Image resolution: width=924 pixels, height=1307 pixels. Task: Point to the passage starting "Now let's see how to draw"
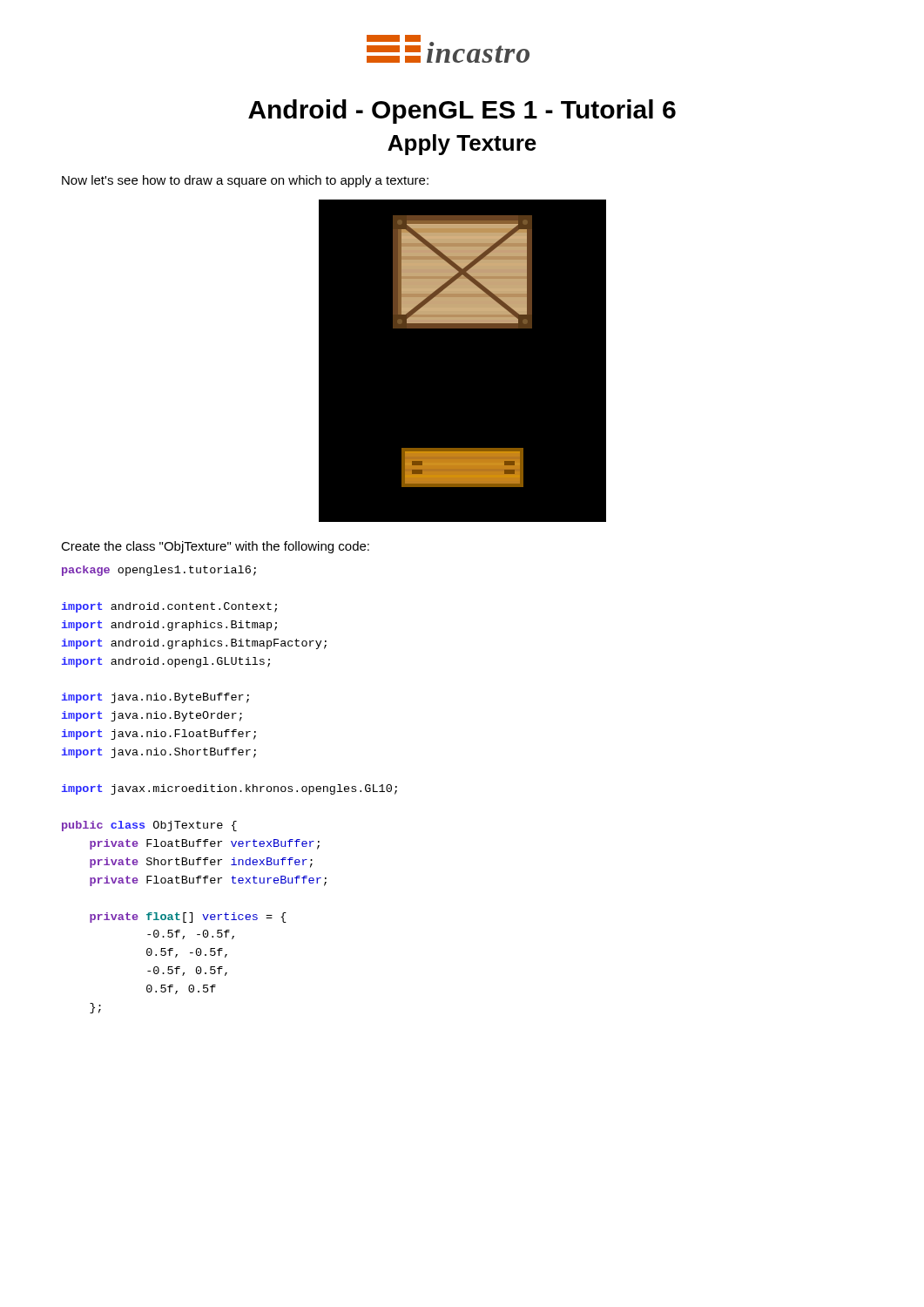[x=245, y=180]
